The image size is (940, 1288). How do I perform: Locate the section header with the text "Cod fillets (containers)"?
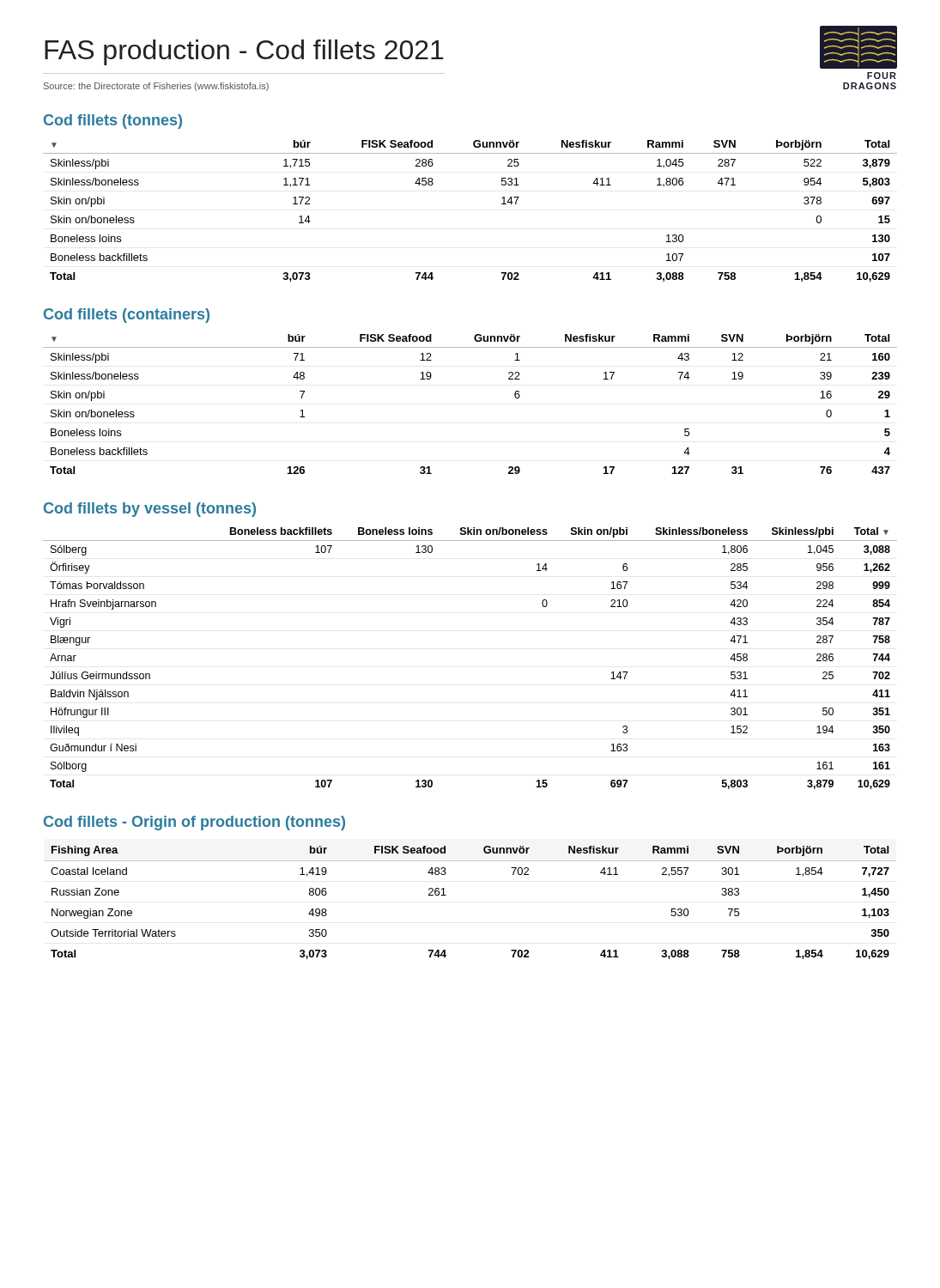(127, 314)
